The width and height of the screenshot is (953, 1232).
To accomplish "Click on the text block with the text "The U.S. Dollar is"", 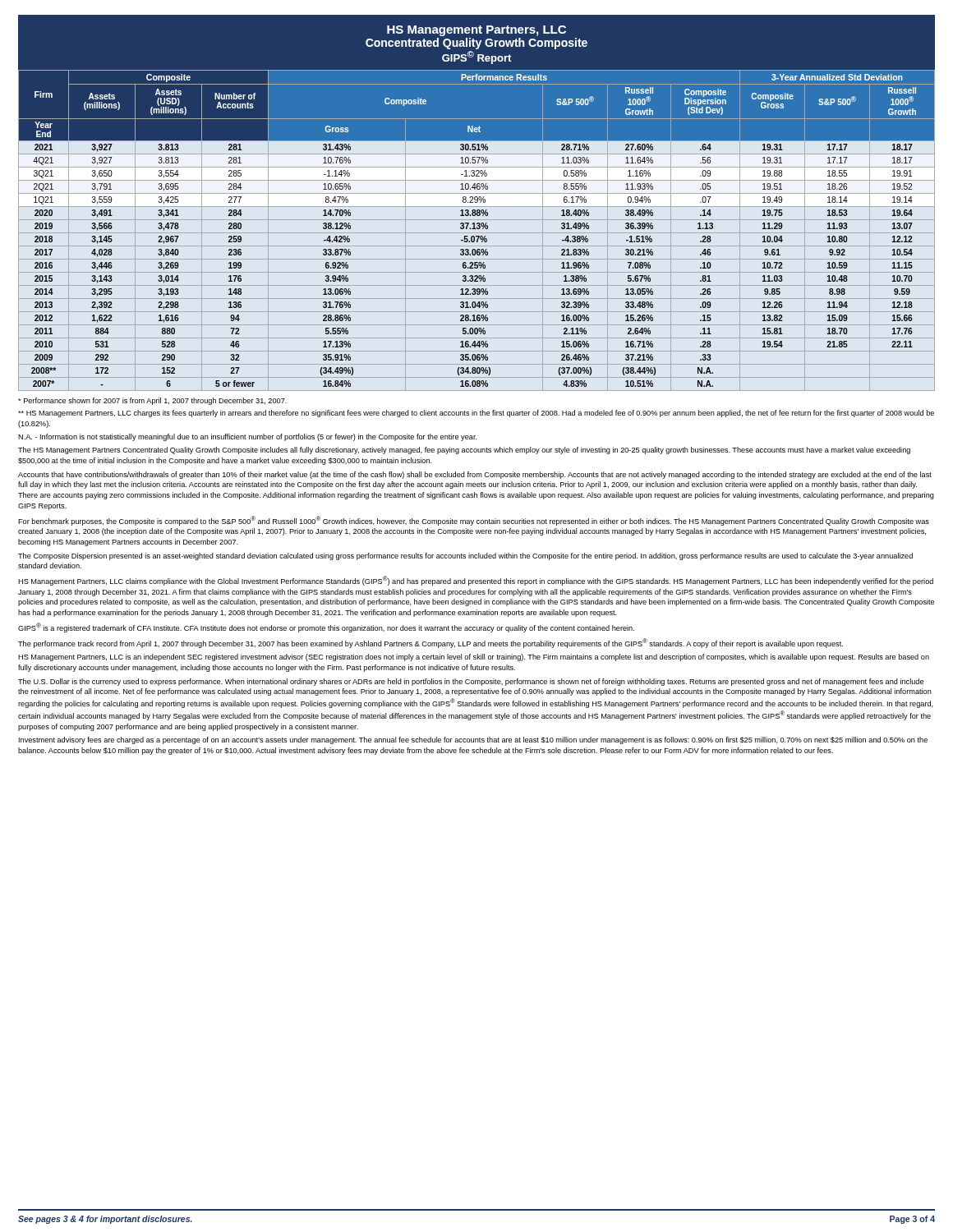I will 476,704.
